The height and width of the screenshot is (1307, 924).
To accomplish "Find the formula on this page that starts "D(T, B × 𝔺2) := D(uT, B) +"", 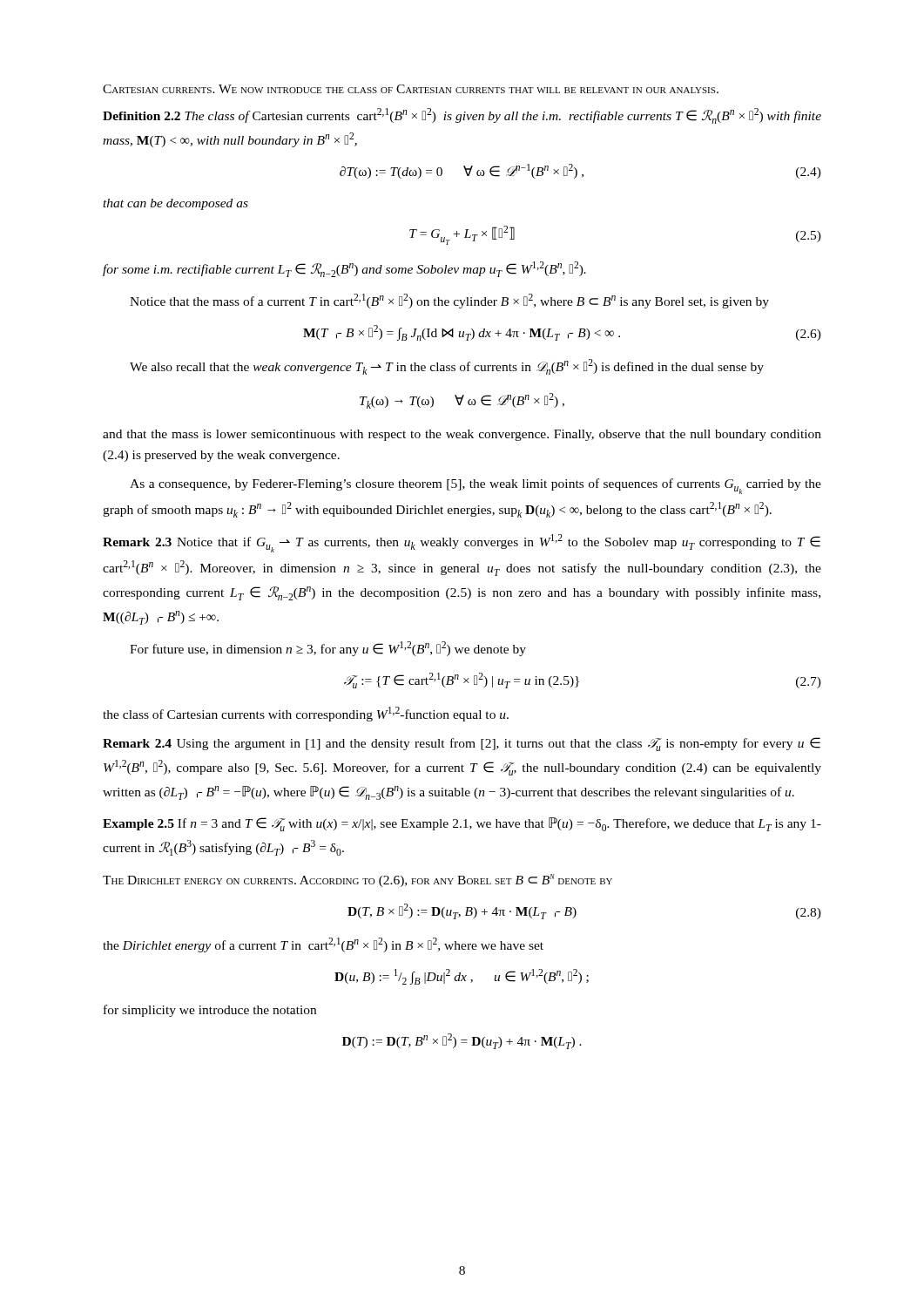I will [x=462, y=912].
